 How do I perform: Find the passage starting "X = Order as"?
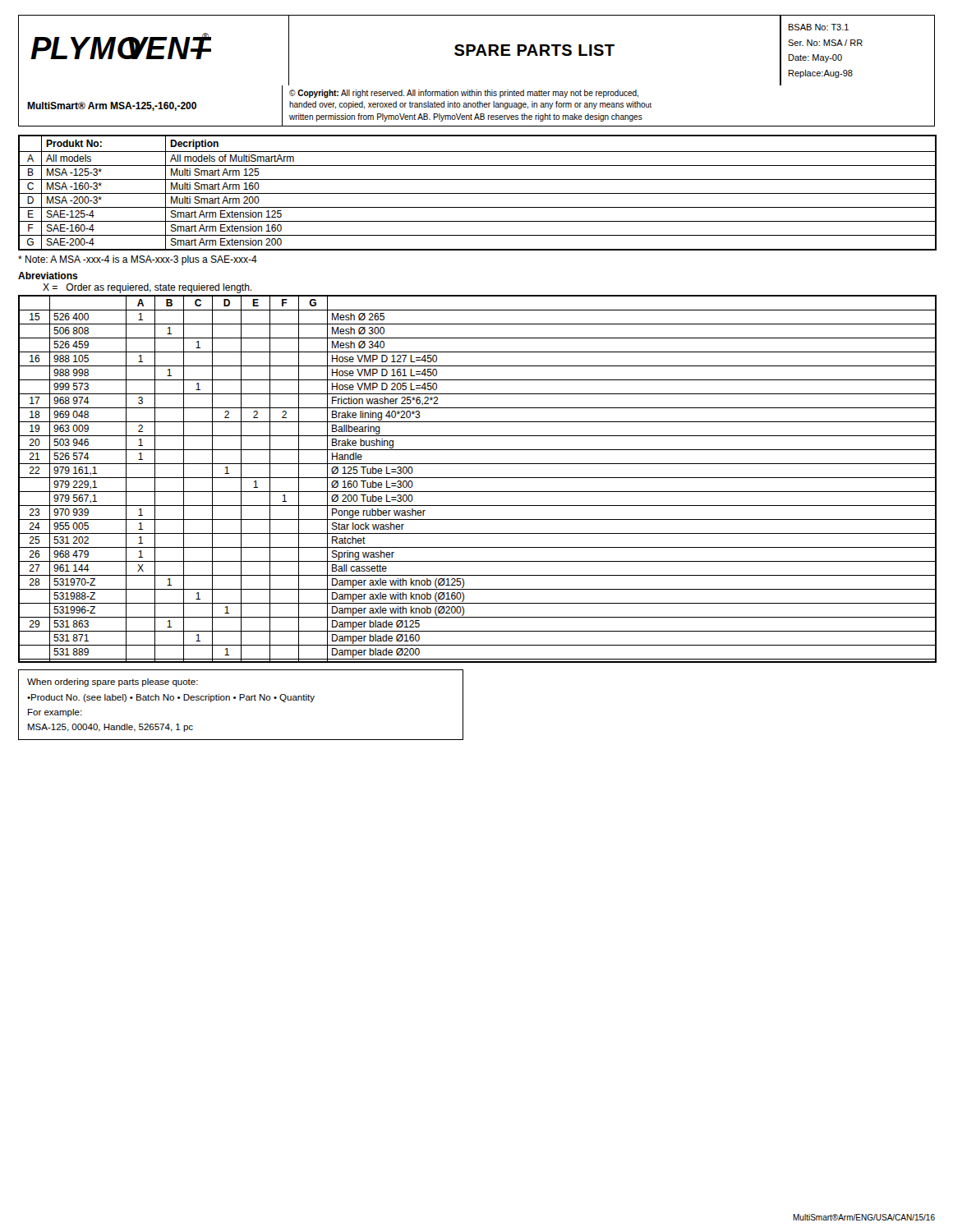[x=148, y=288]
